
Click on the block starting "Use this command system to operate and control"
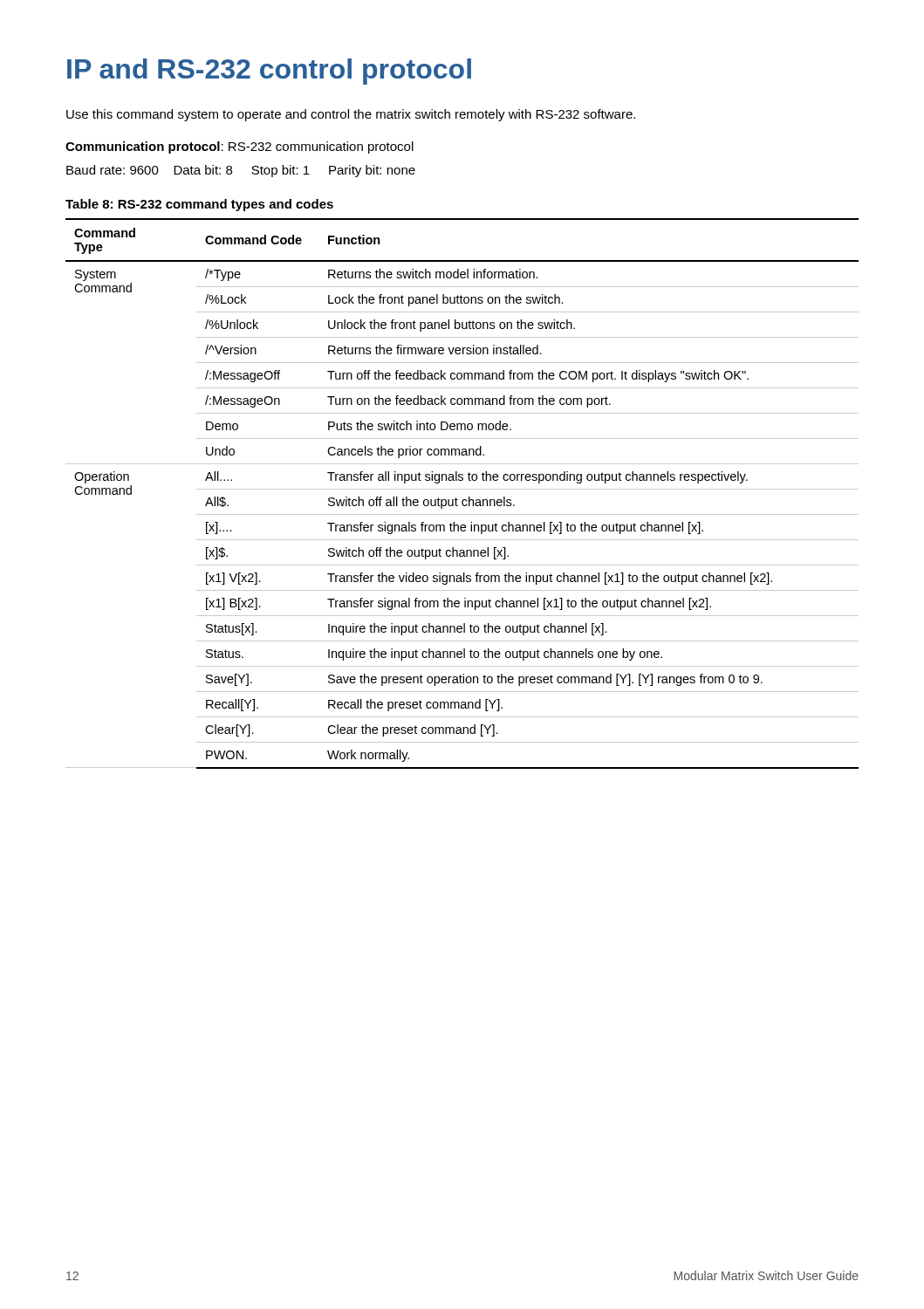pos(351,114)
